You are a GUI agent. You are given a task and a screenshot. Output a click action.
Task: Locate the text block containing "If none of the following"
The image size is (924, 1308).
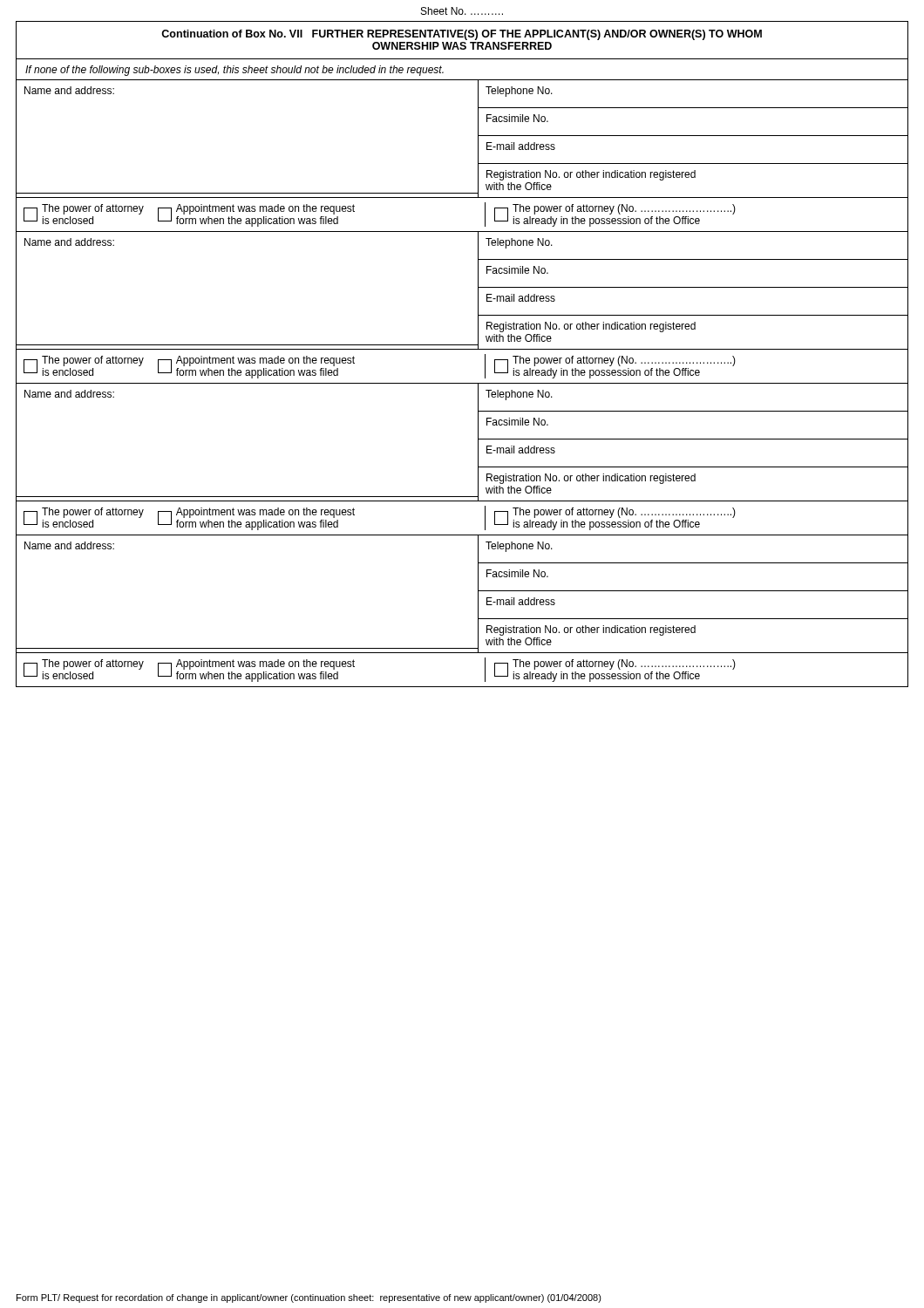tap(235, 70)
